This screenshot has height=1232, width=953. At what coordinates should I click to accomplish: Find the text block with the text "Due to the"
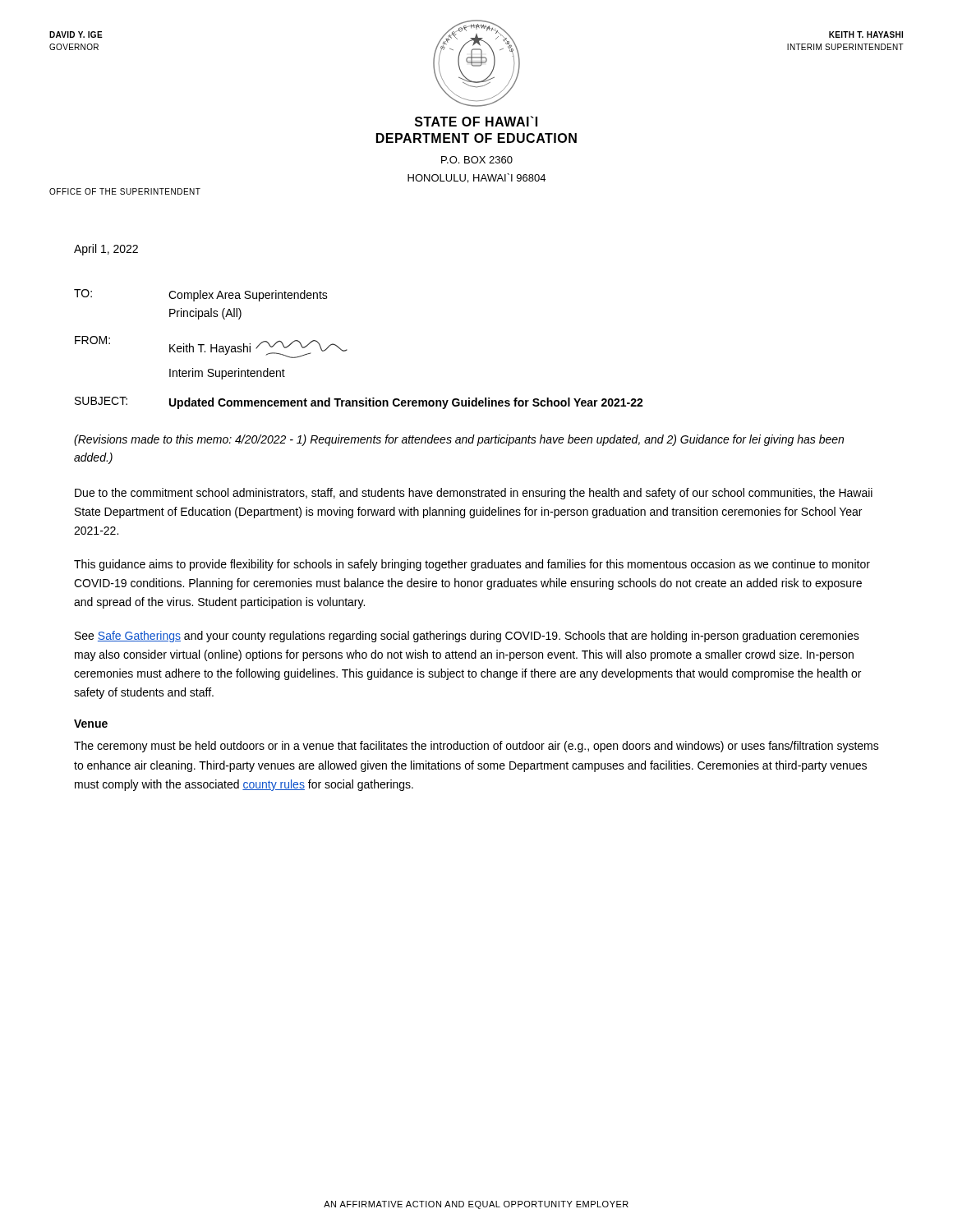[473, 511]
